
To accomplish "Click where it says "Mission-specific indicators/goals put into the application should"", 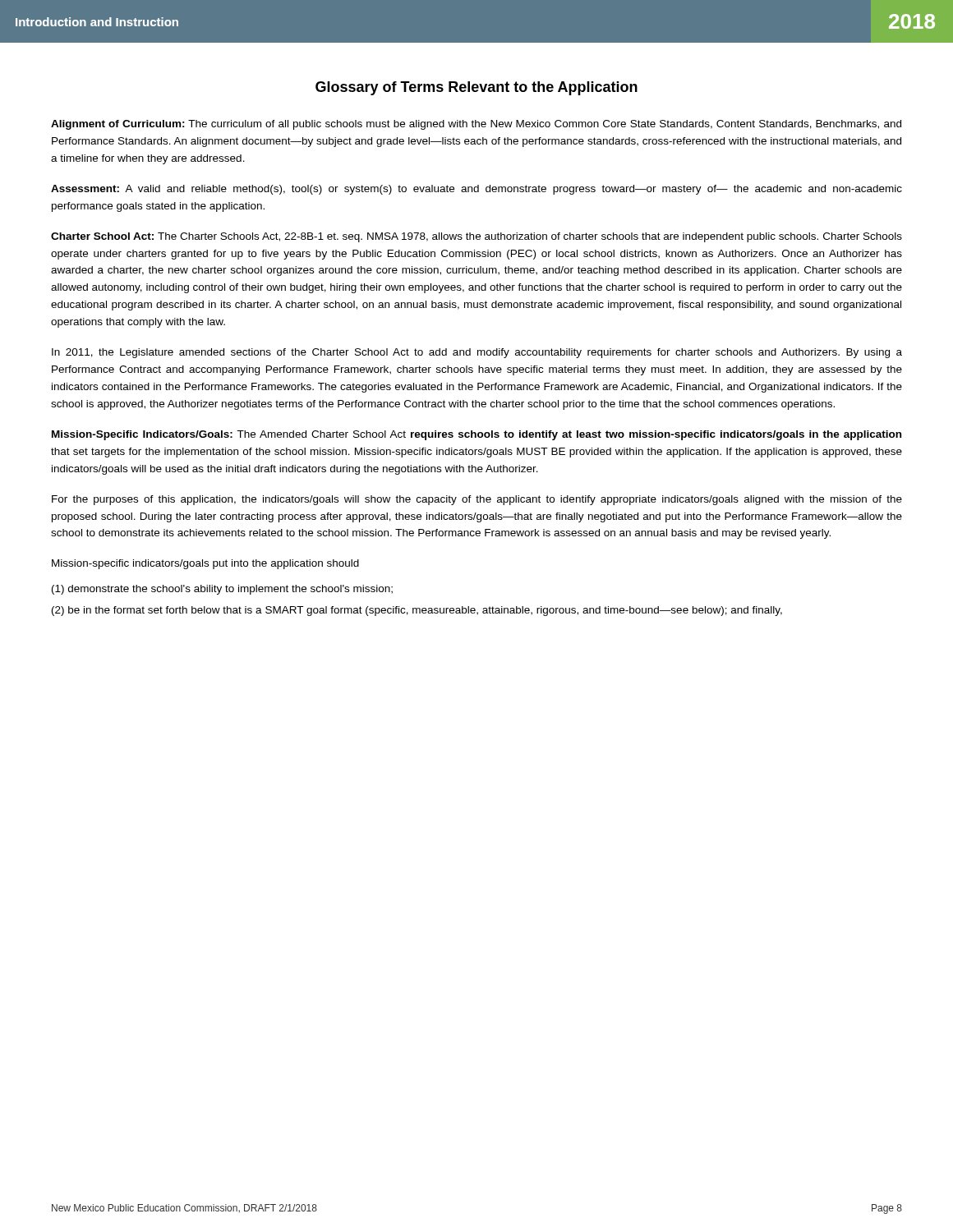I will (x=205, y=563).
